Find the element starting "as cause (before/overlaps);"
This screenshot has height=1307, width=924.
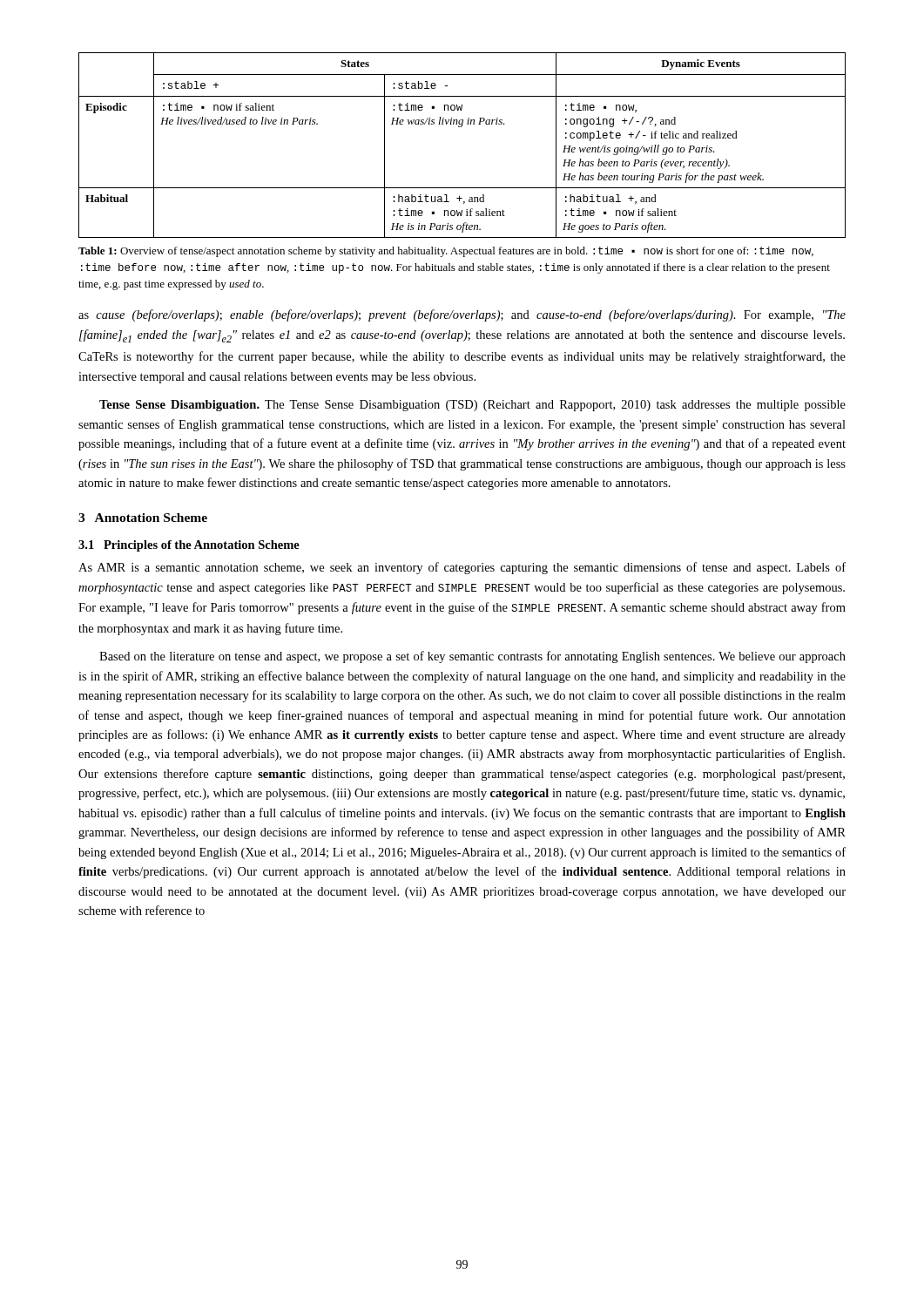(462, 399)
